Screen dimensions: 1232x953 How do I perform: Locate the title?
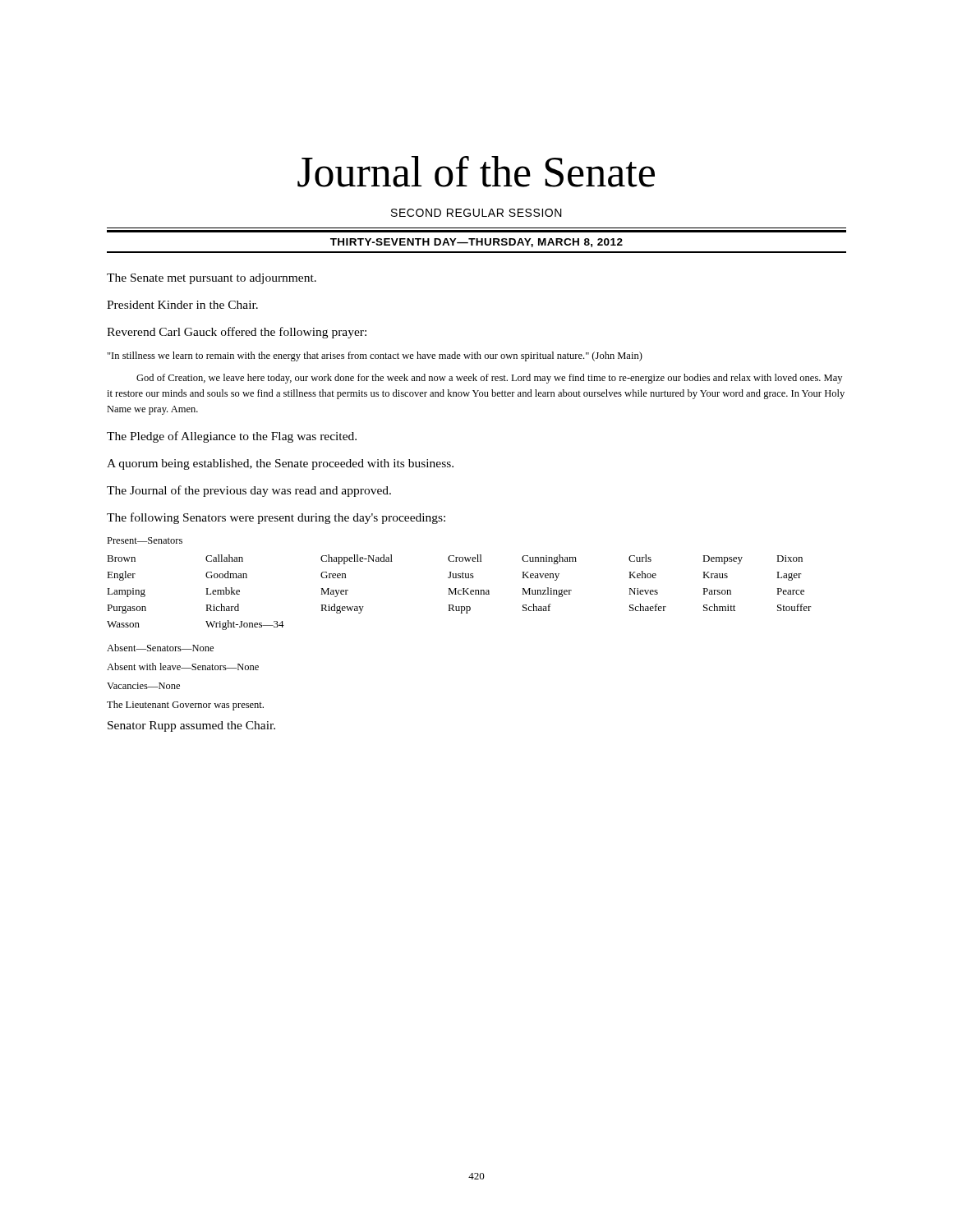pos(476,184)
